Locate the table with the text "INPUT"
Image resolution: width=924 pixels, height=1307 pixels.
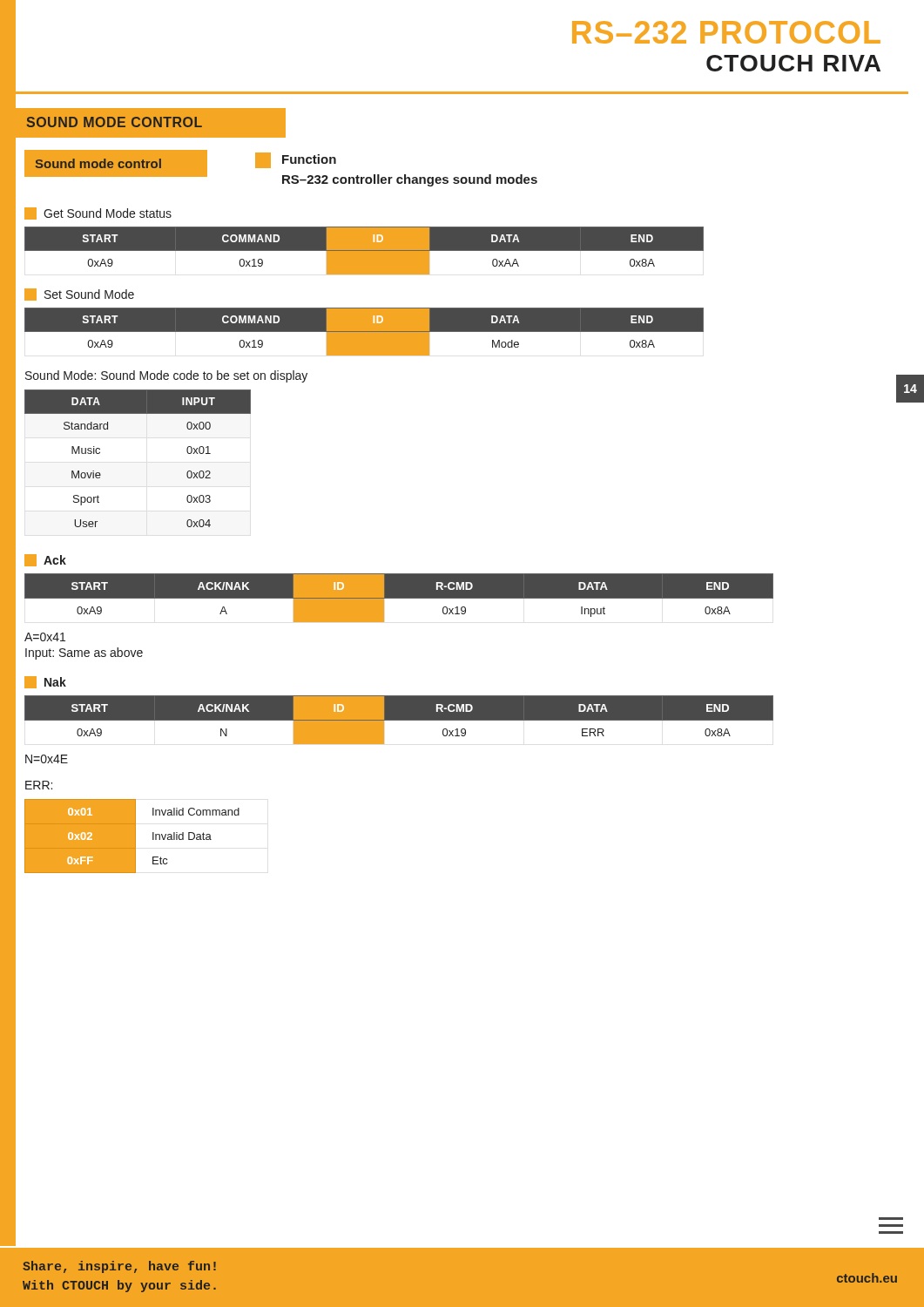[464, 463]
